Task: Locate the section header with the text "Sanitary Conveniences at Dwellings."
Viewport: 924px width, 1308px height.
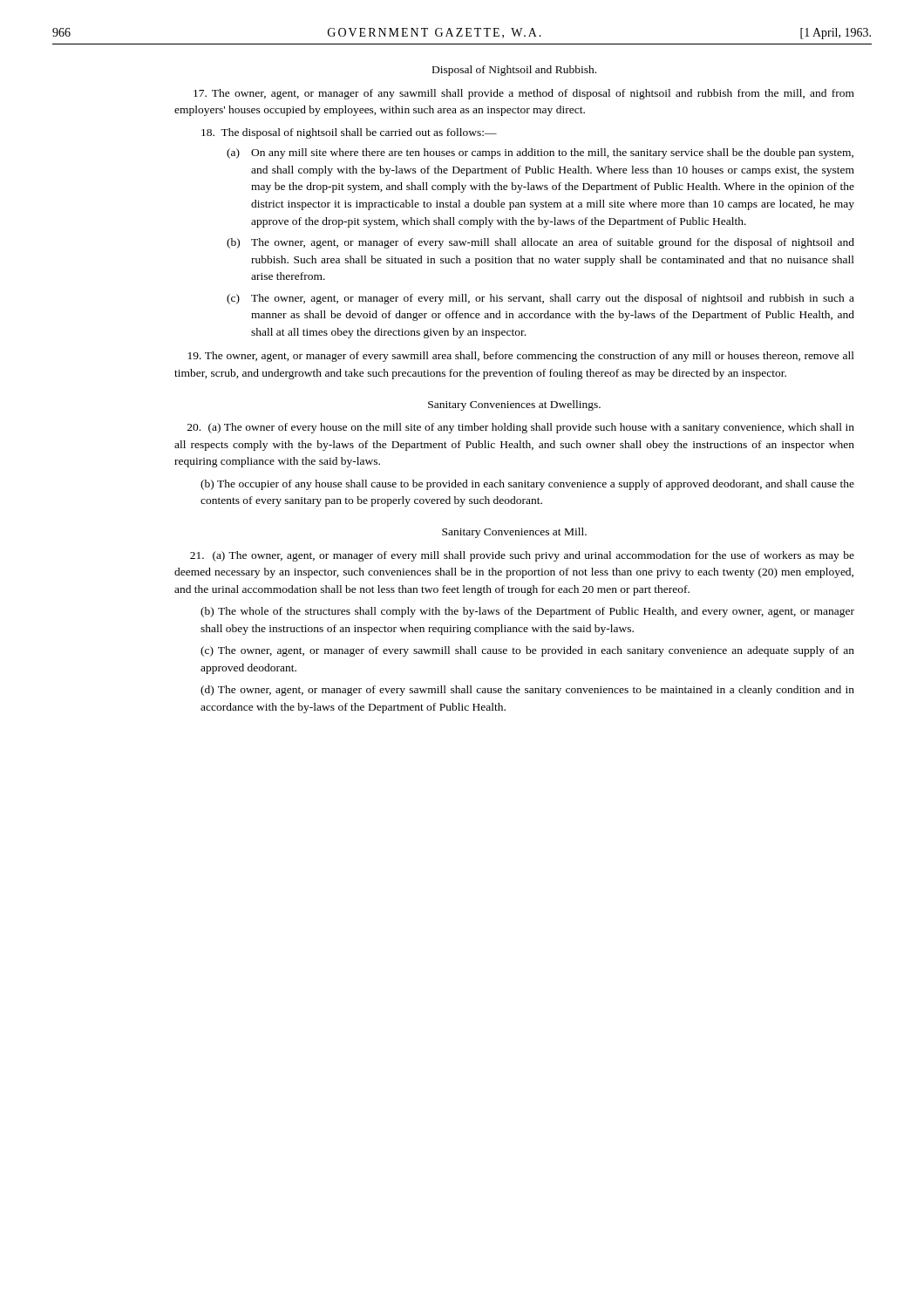Action: pos(514,404)
